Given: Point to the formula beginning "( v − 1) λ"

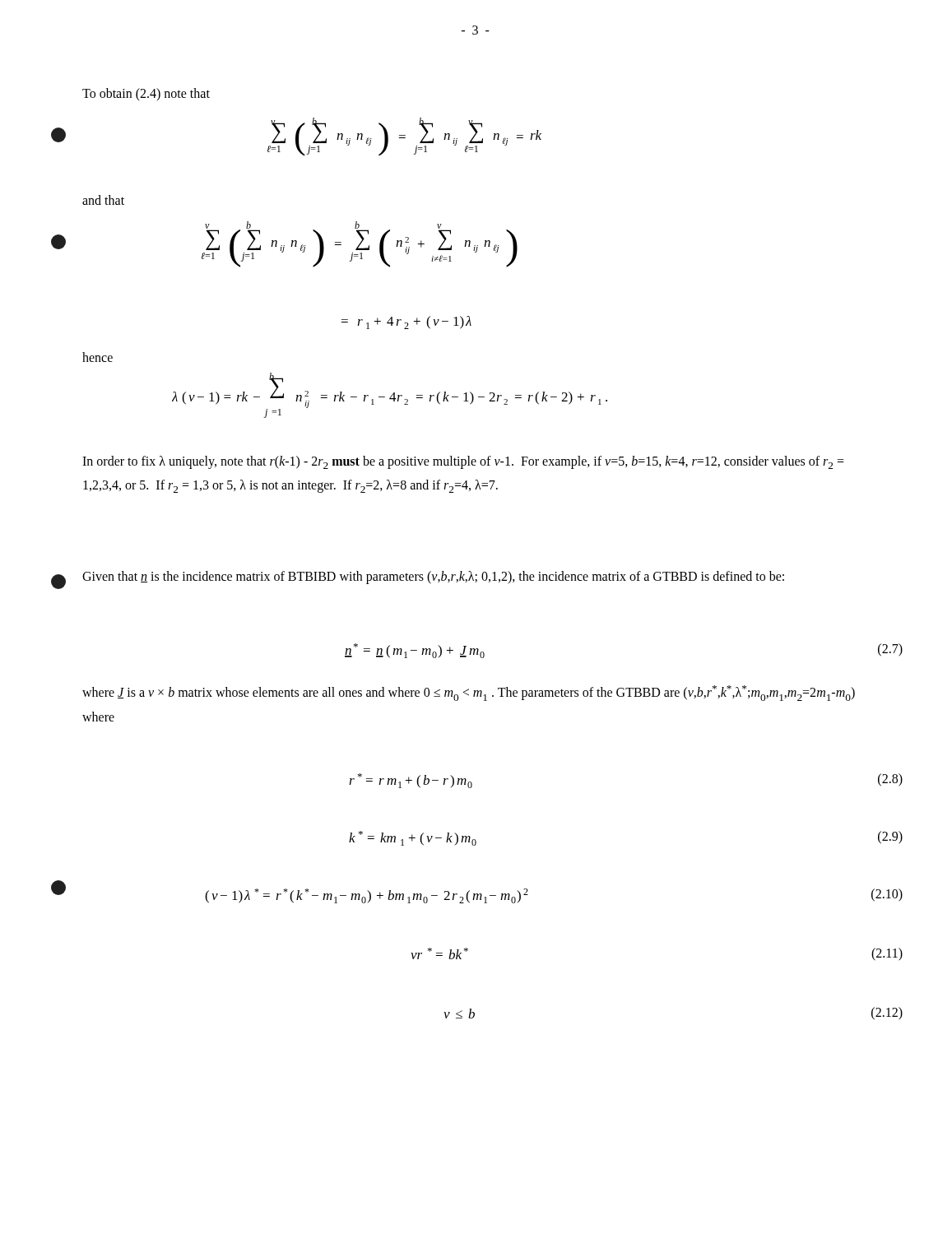Looking at the screenshot, I should pyautogui.click(x=492, y=894).
